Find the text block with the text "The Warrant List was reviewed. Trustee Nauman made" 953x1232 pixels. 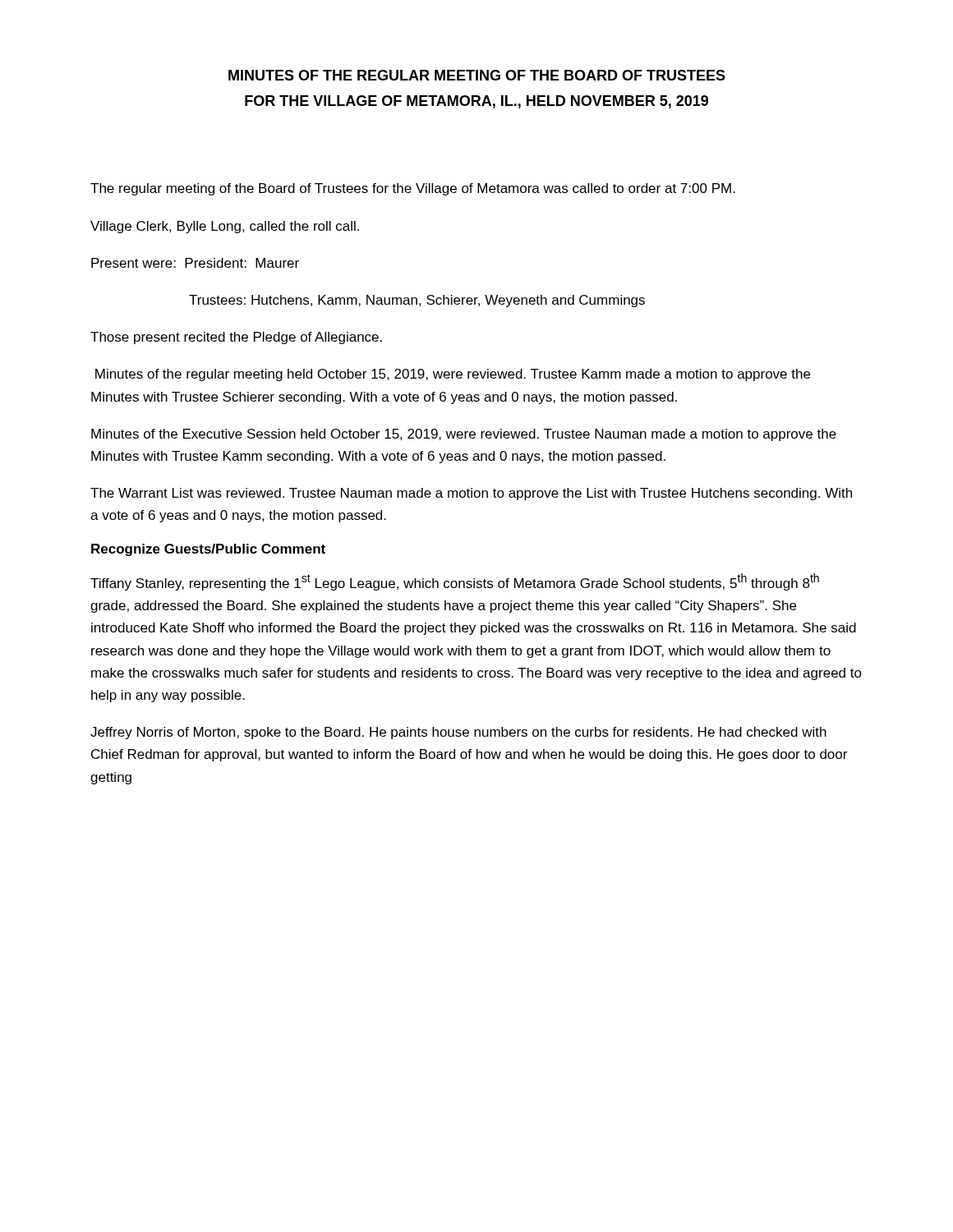click(472, 504)
